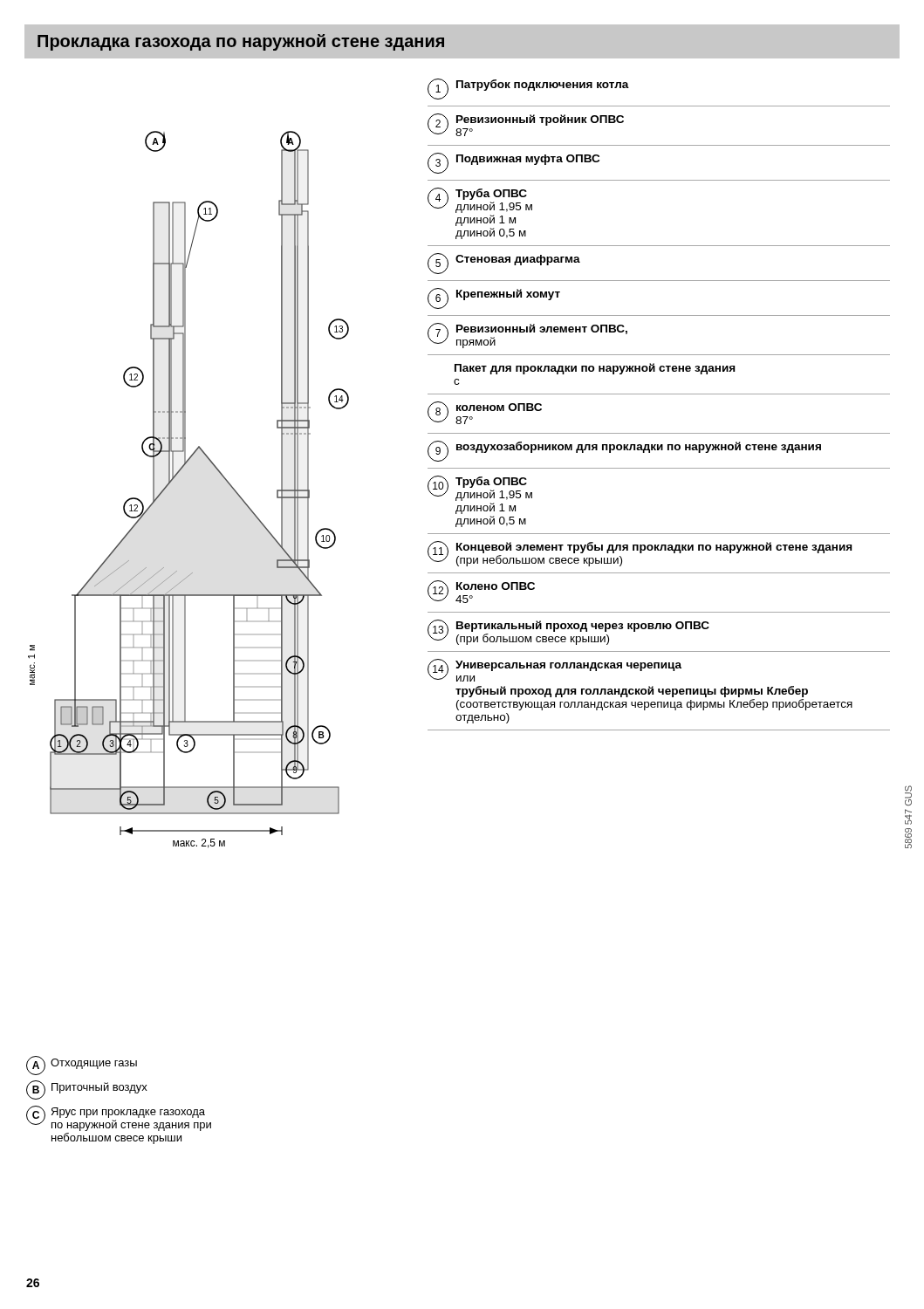Screen dimensions: 1309x924
Task: Where does it say "6 Крепежный хомут"?
Action: click(x=494, y=298)
